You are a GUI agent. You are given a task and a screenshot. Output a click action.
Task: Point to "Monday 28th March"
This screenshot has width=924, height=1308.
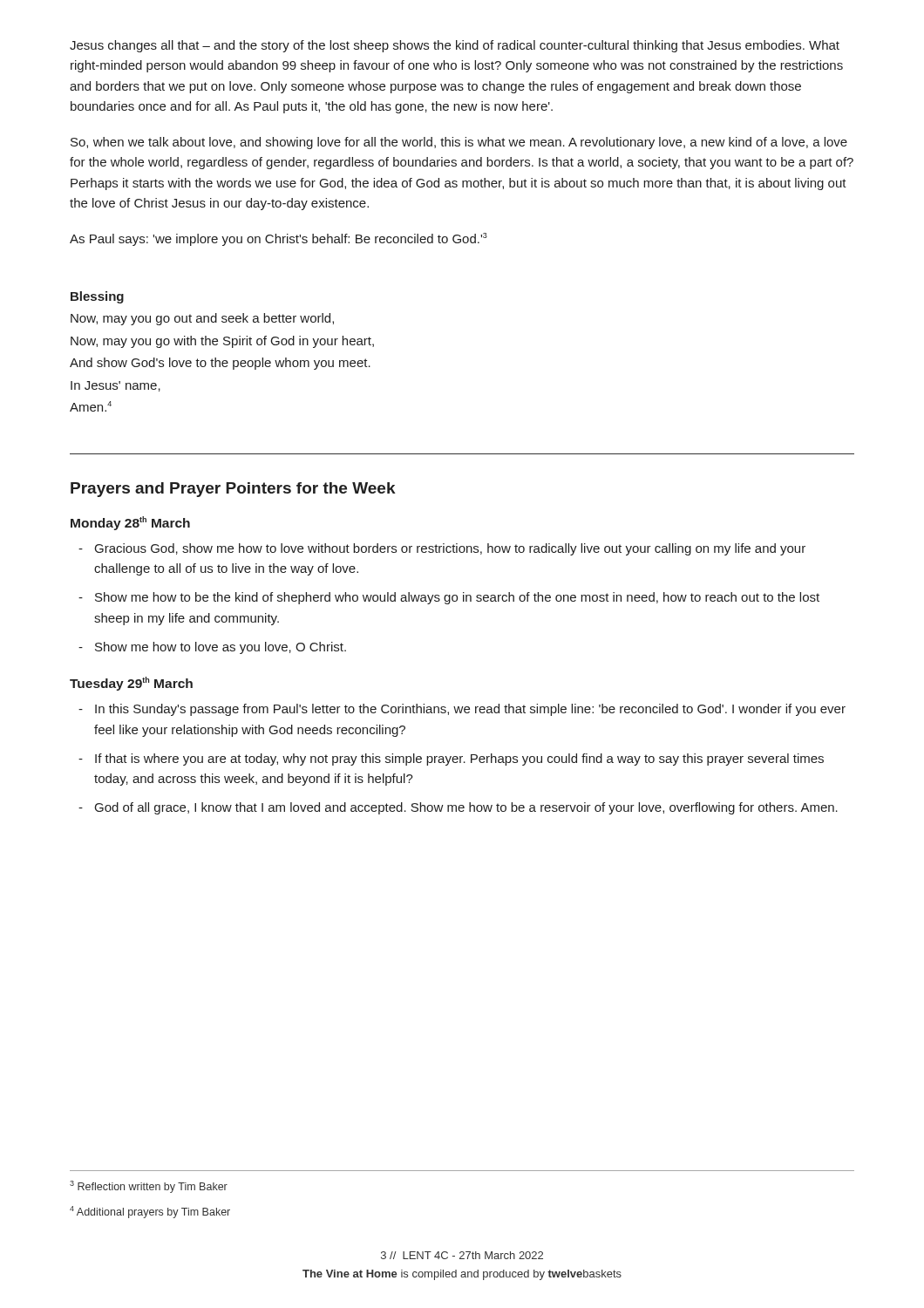pyautogui.click(x=130, y=523)
